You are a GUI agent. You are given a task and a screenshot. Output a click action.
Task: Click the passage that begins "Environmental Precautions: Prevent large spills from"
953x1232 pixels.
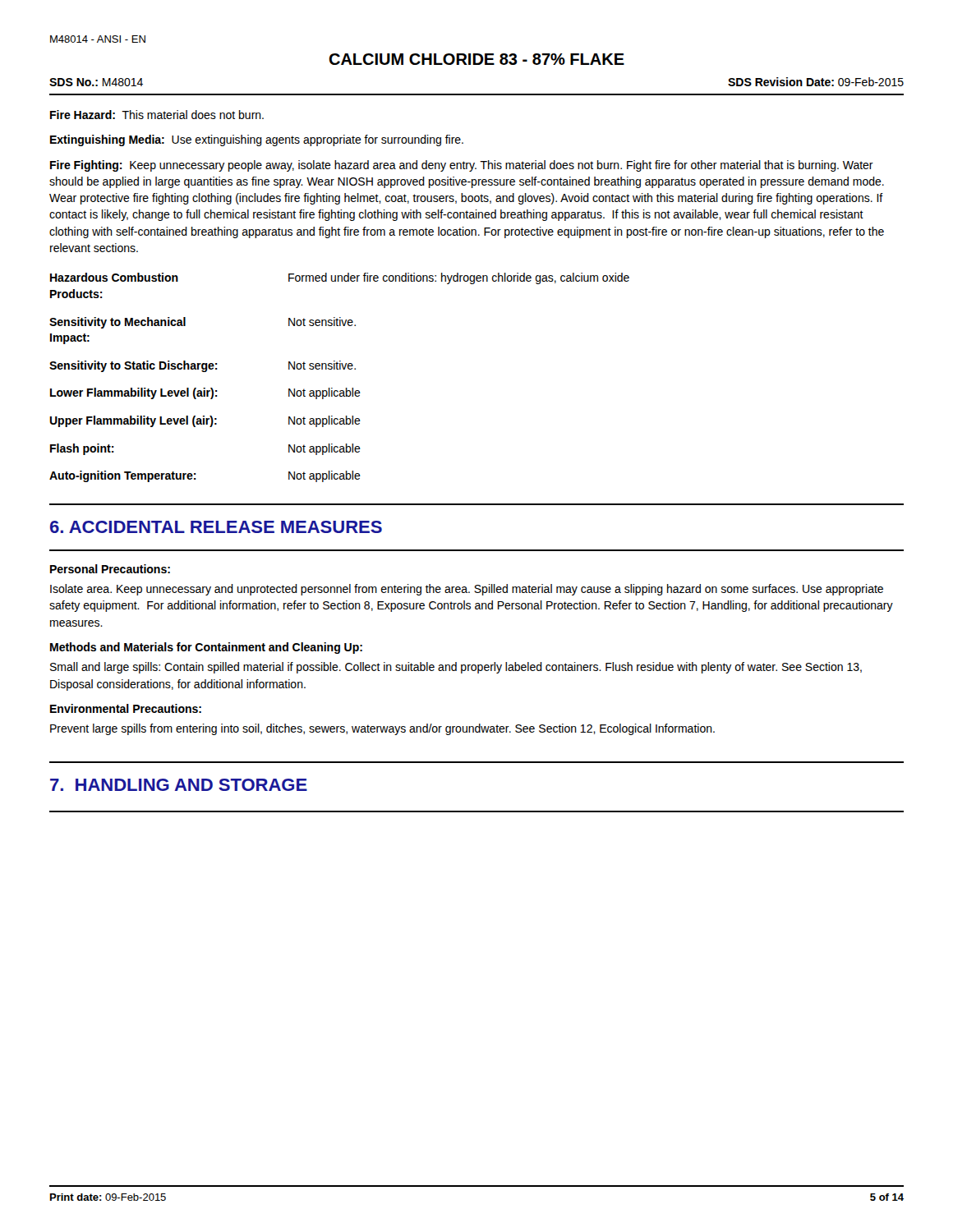476,718
